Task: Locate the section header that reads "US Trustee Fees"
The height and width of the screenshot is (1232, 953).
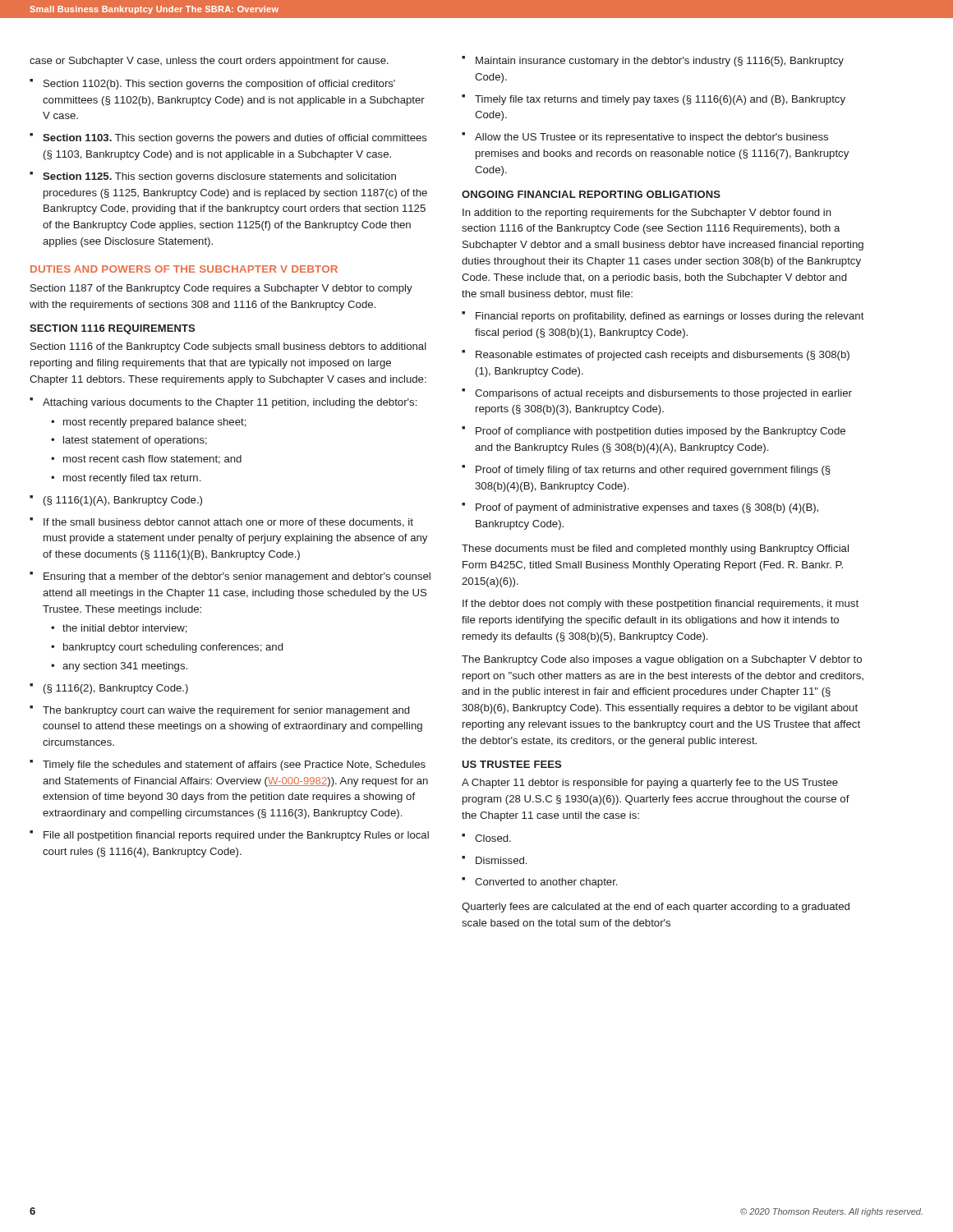Action: [x=512, y=765]
